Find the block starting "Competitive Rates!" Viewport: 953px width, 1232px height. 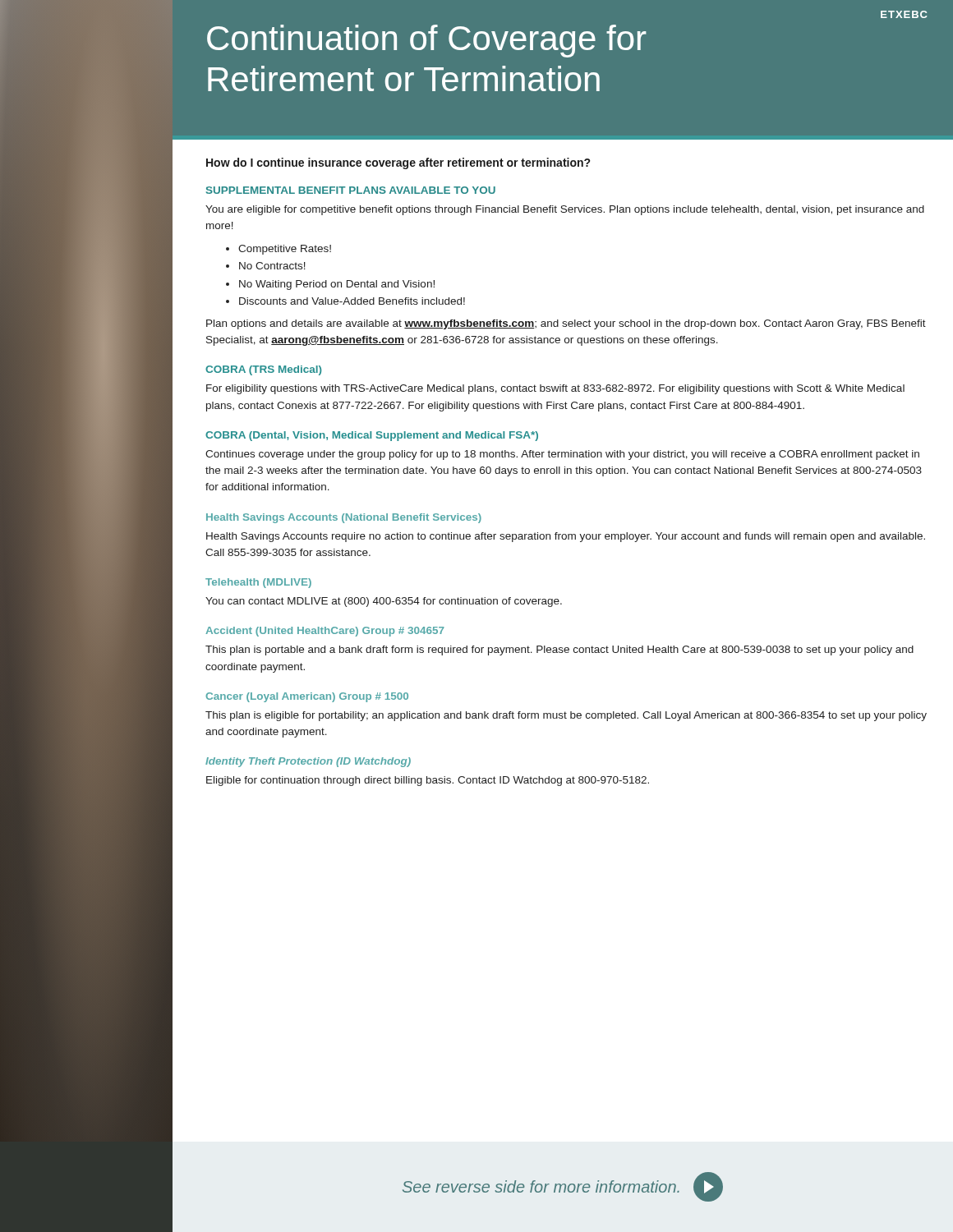pos(285,248)
